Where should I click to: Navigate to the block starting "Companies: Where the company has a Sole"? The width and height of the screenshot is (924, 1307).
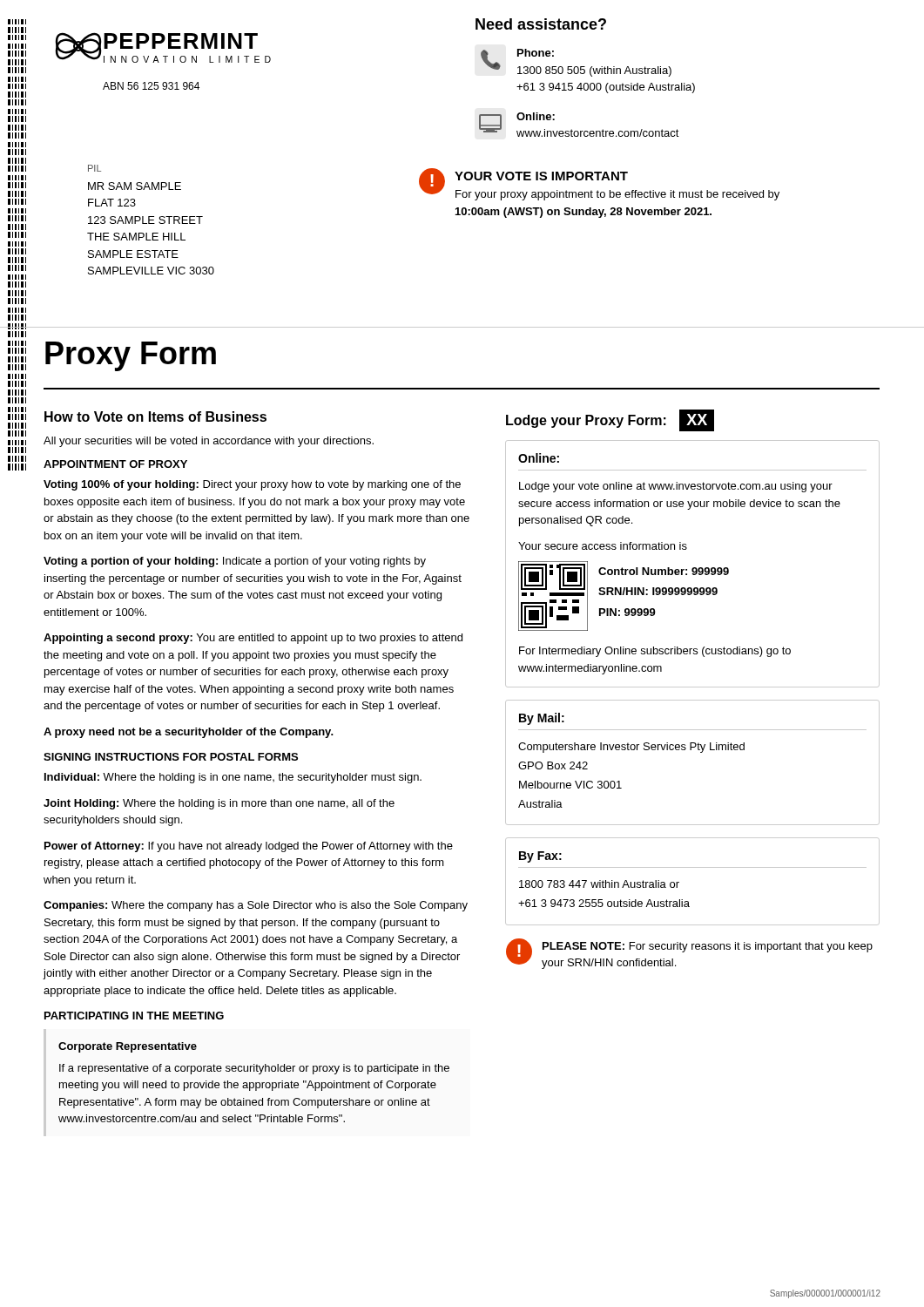tap(256, 947)
